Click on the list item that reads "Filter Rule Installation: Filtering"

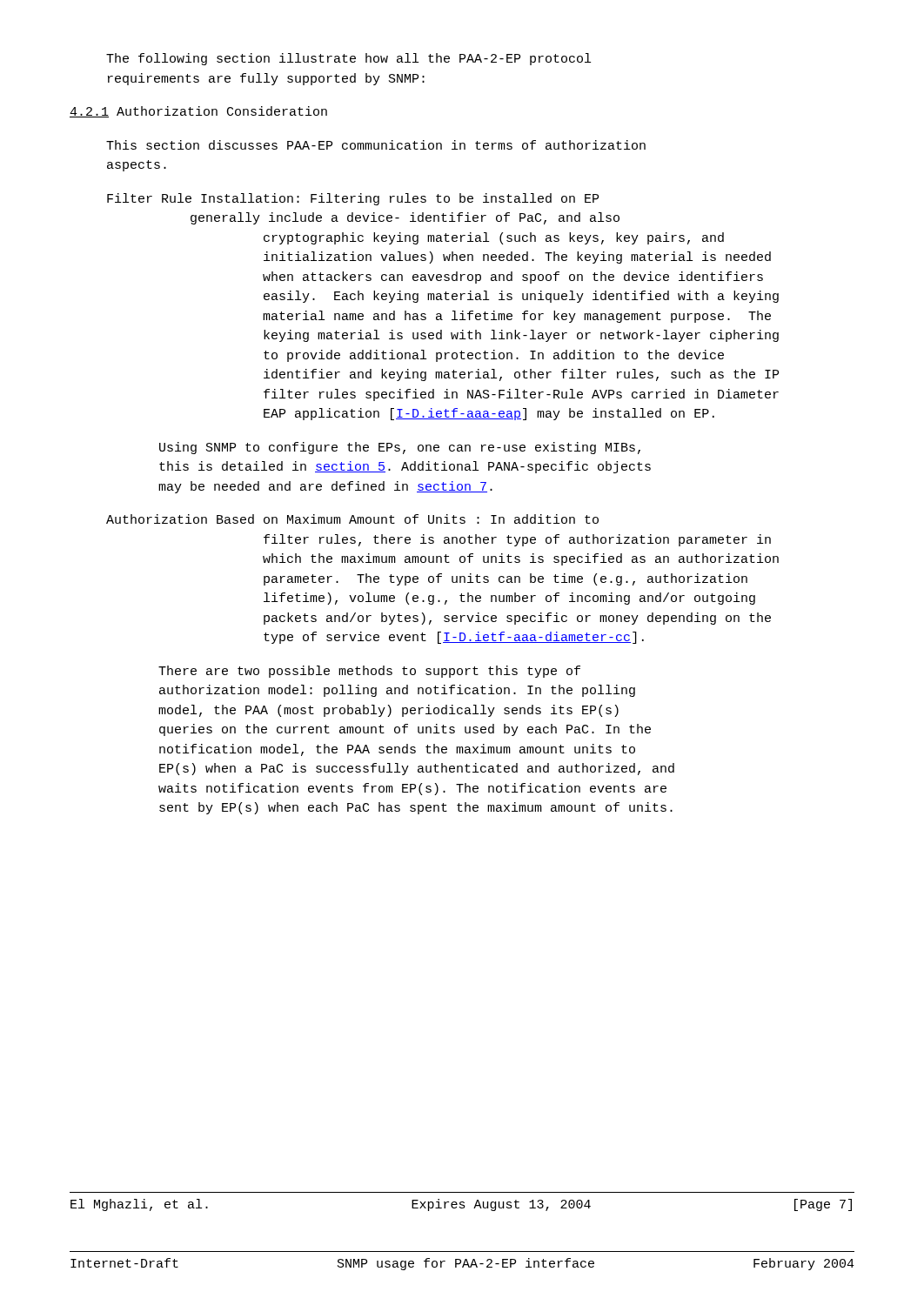[x=443, y=307]
